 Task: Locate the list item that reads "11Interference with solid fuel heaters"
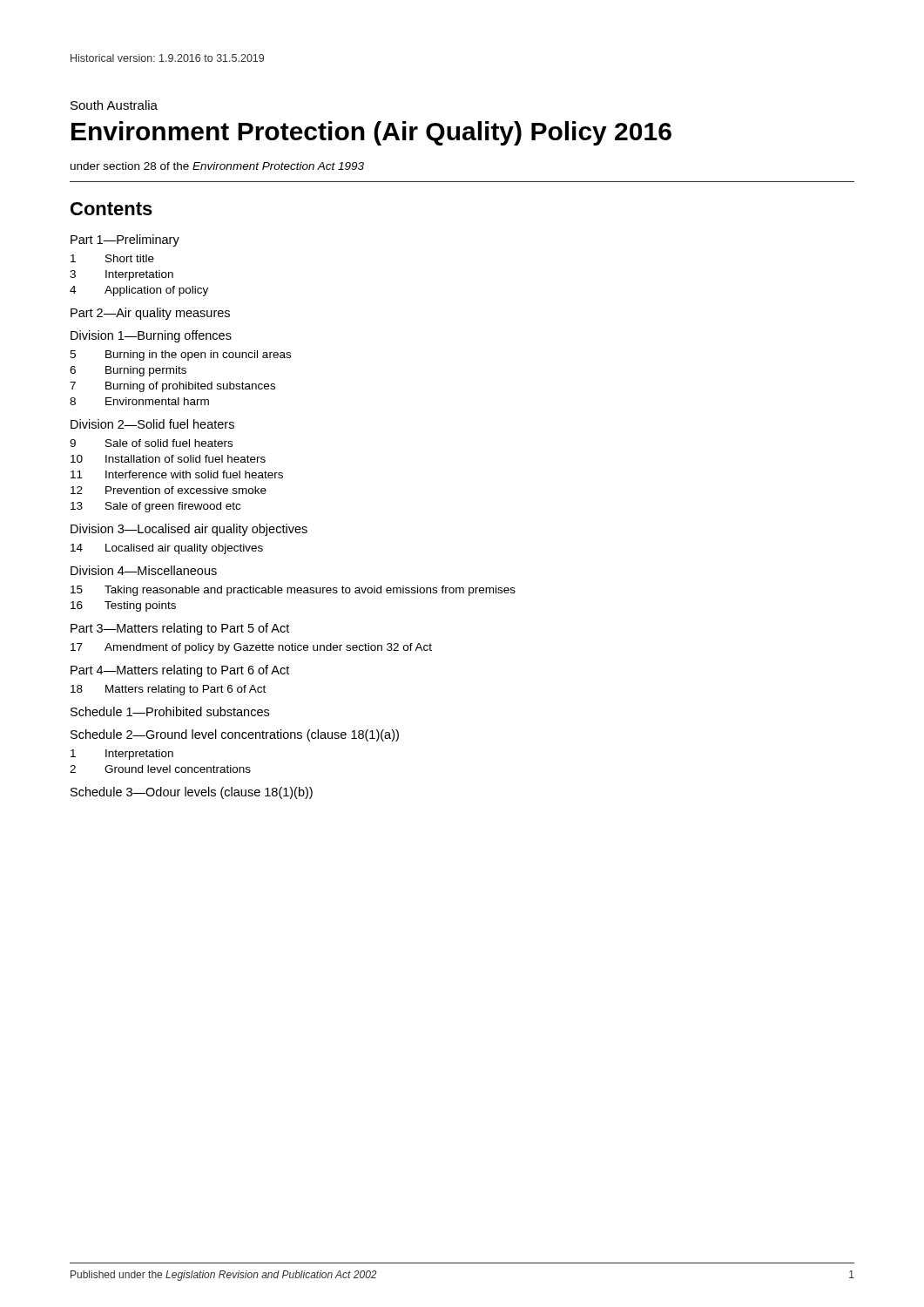click(x=177, y=474)
